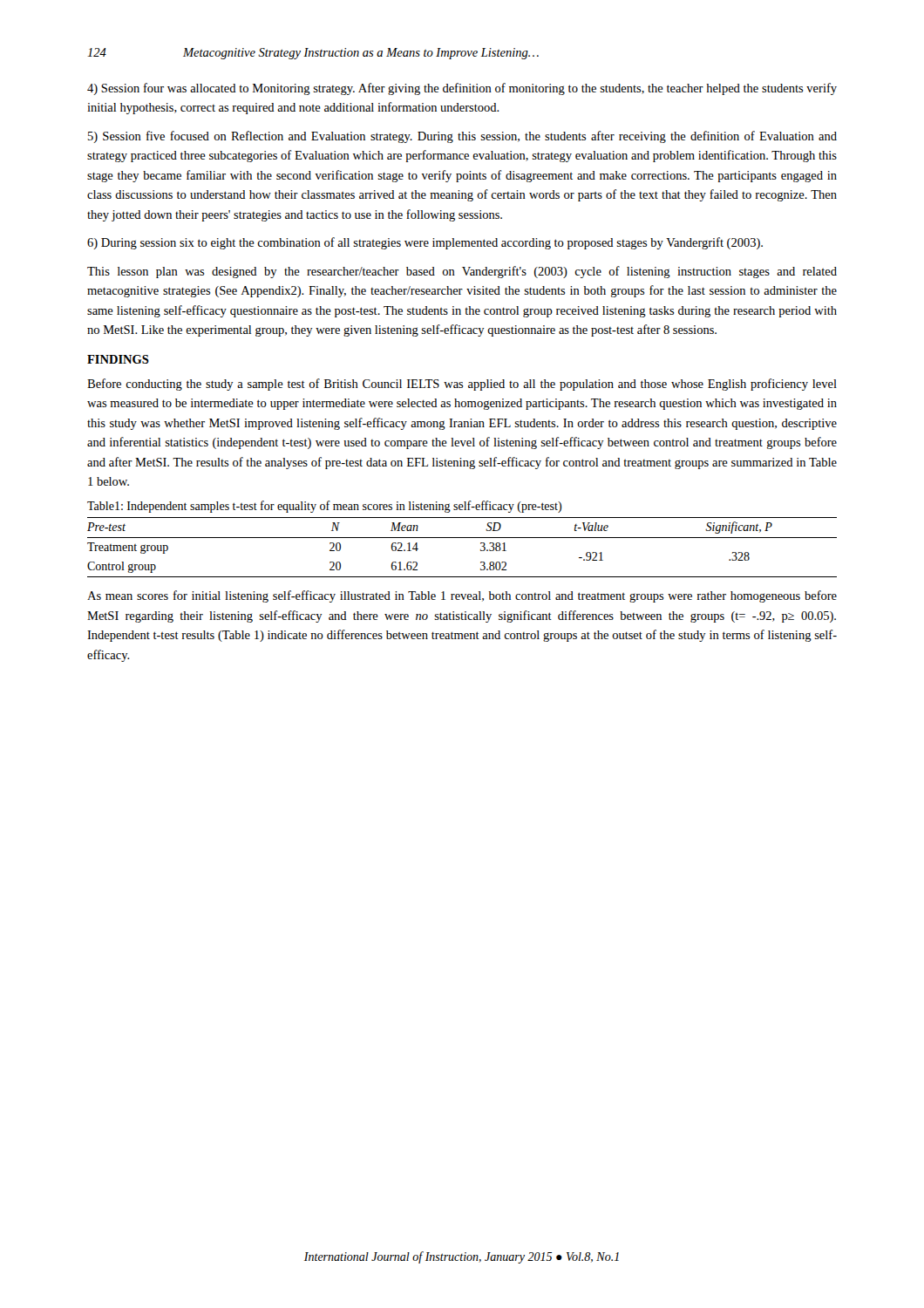Locate the text block with the text "5) Session five focused on Reflection and"
924x1308 pixels.
462,175
